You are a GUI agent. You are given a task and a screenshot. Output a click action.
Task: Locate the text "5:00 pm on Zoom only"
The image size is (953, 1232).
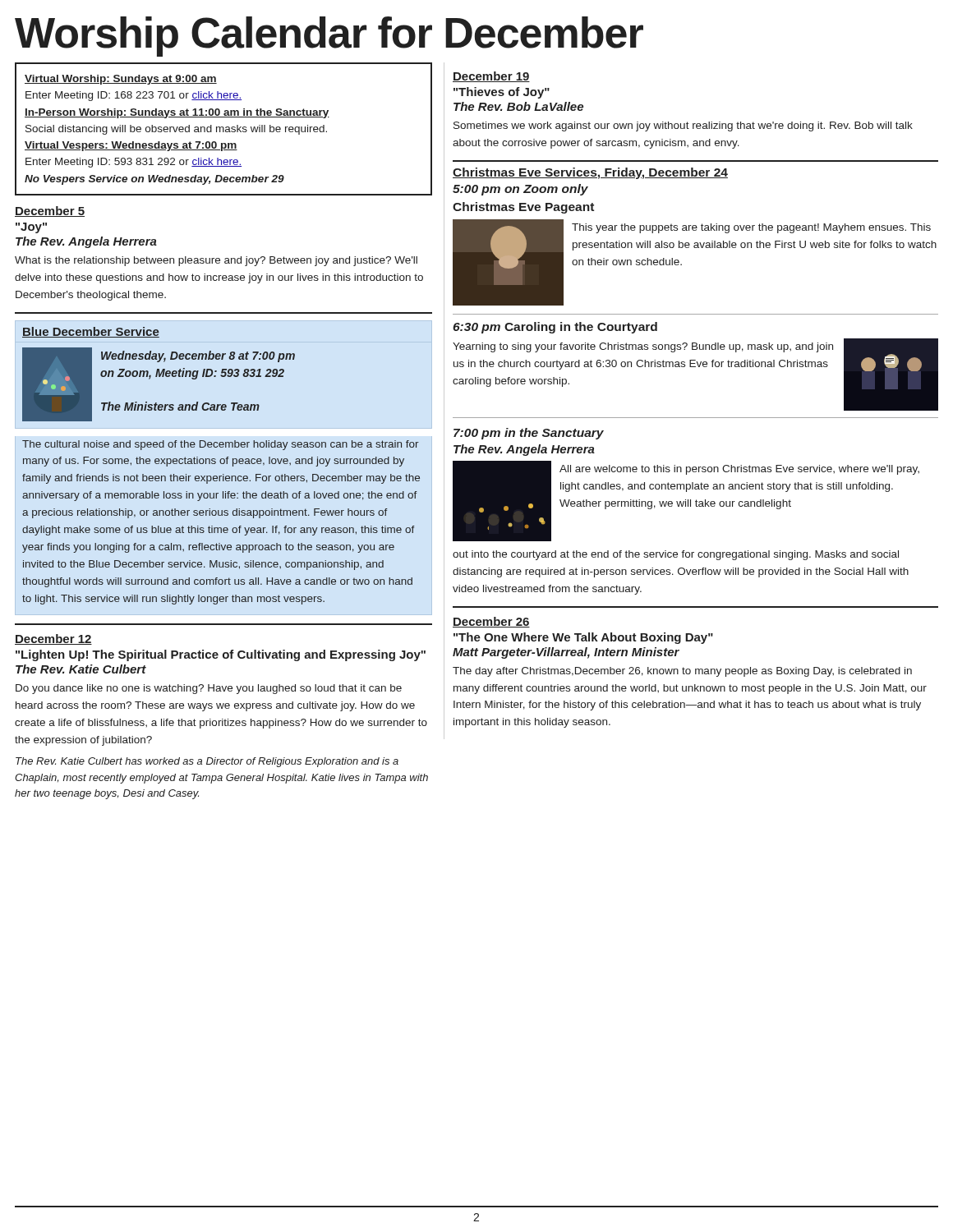click(520, 188)
